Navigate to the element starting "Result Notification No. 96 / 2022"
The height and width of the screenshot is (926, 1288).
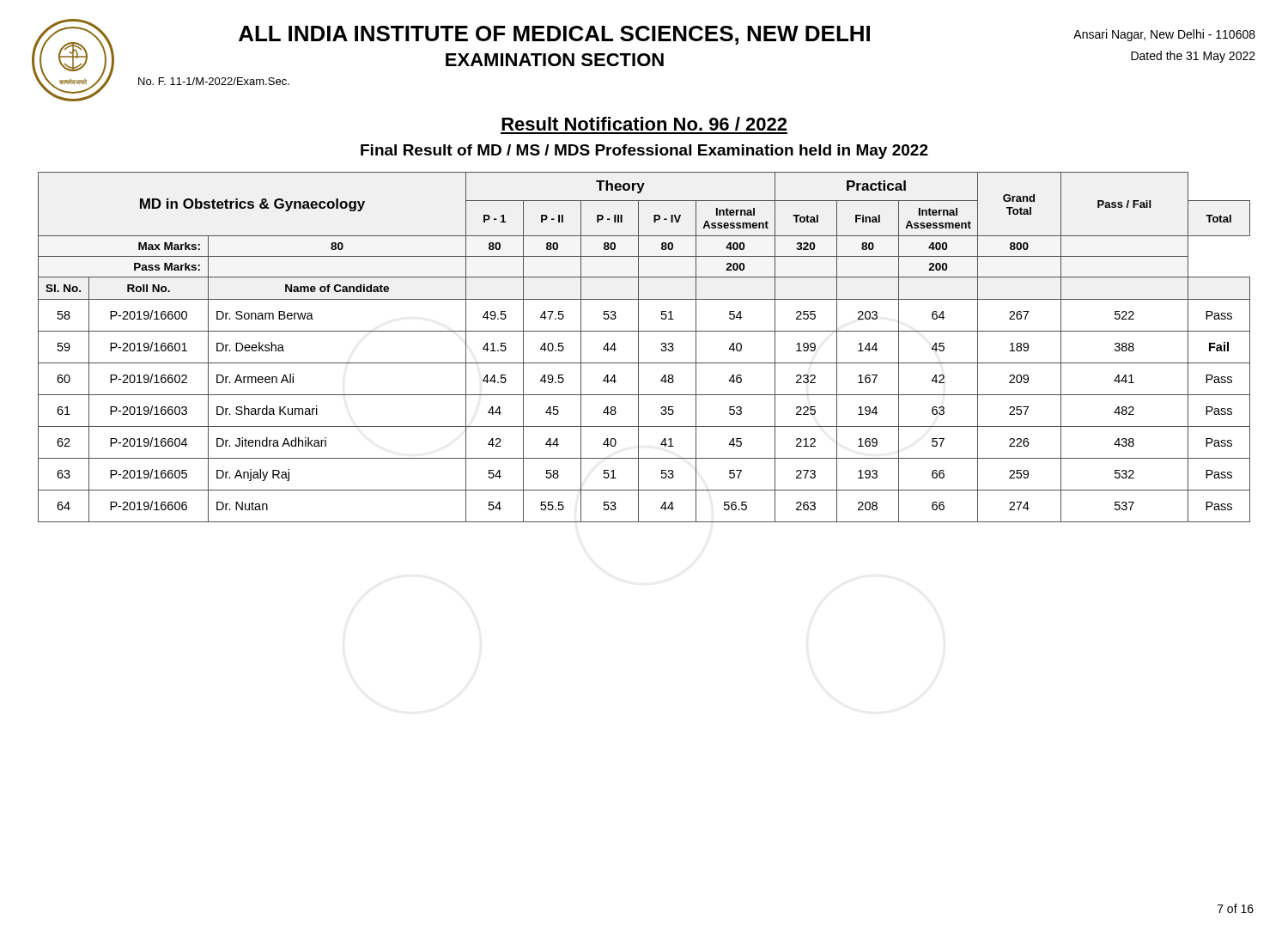click(x=644, y=124)
